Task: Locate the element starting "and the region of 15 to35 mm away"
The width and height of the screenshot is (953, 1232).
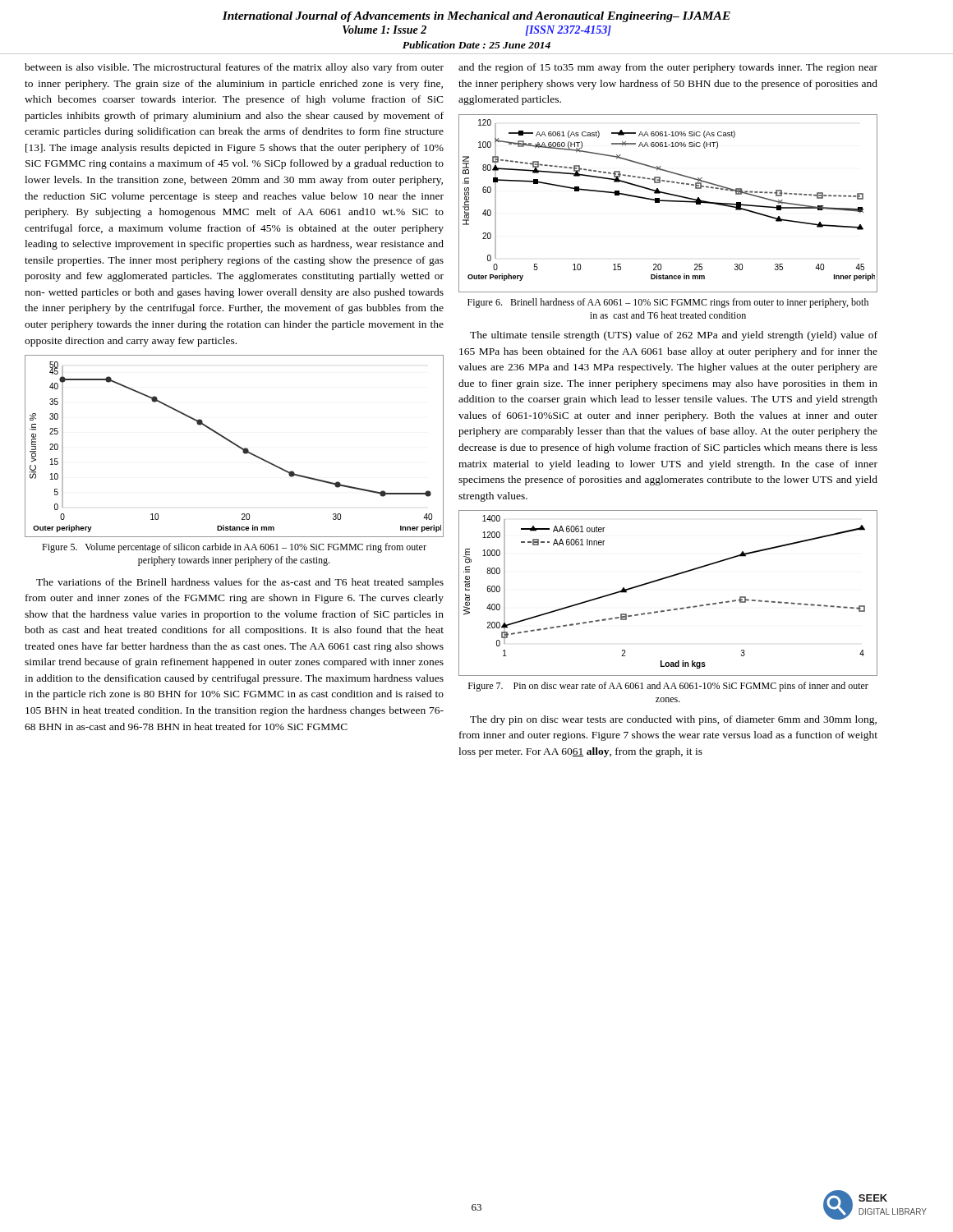Action: point(668,83)
